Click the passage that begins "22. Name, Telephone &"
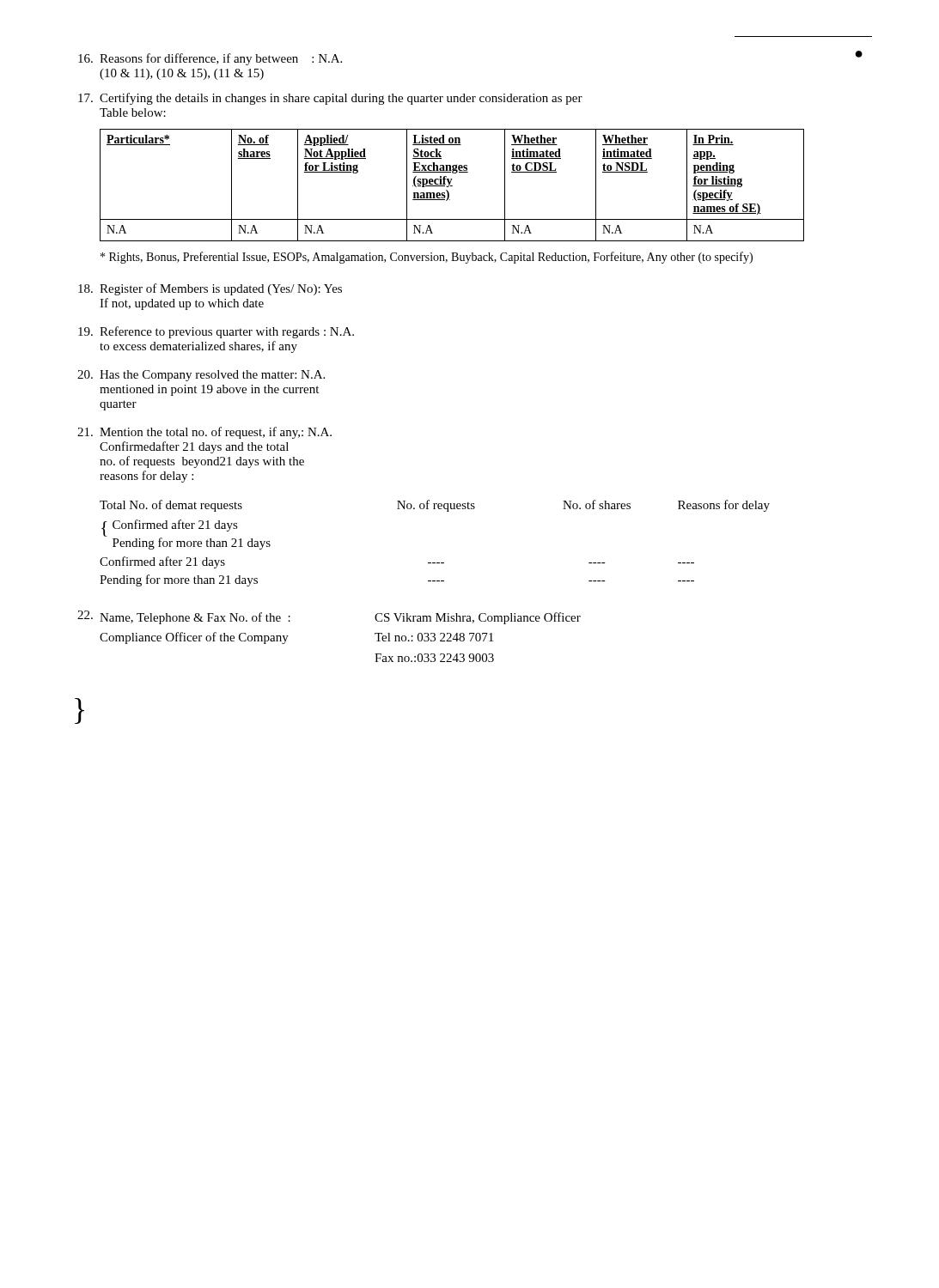939x1288 pixels. (474, 638)
